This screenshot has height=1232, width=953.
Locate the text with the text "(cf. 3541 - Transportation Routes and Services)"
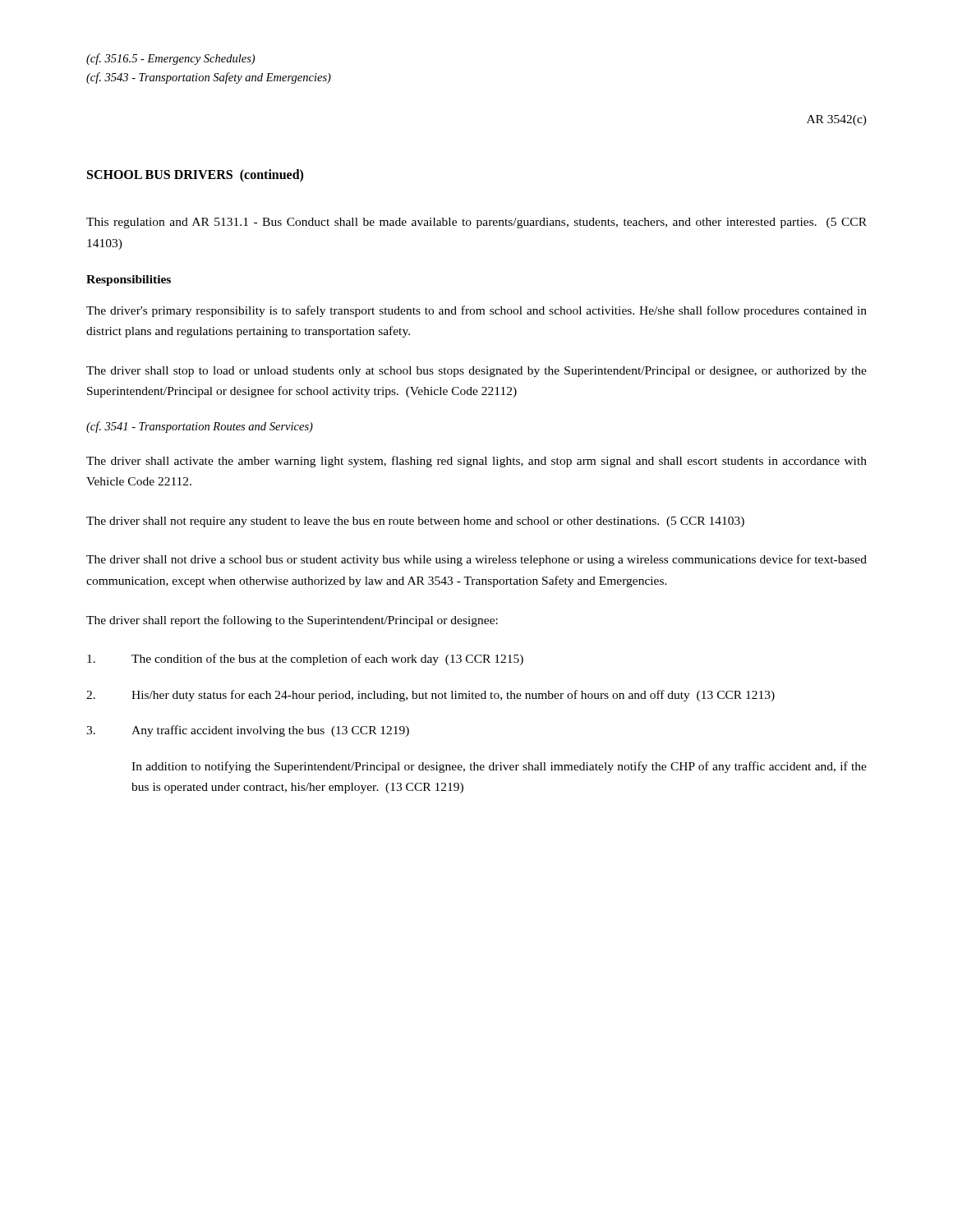[x=200, y=426]
